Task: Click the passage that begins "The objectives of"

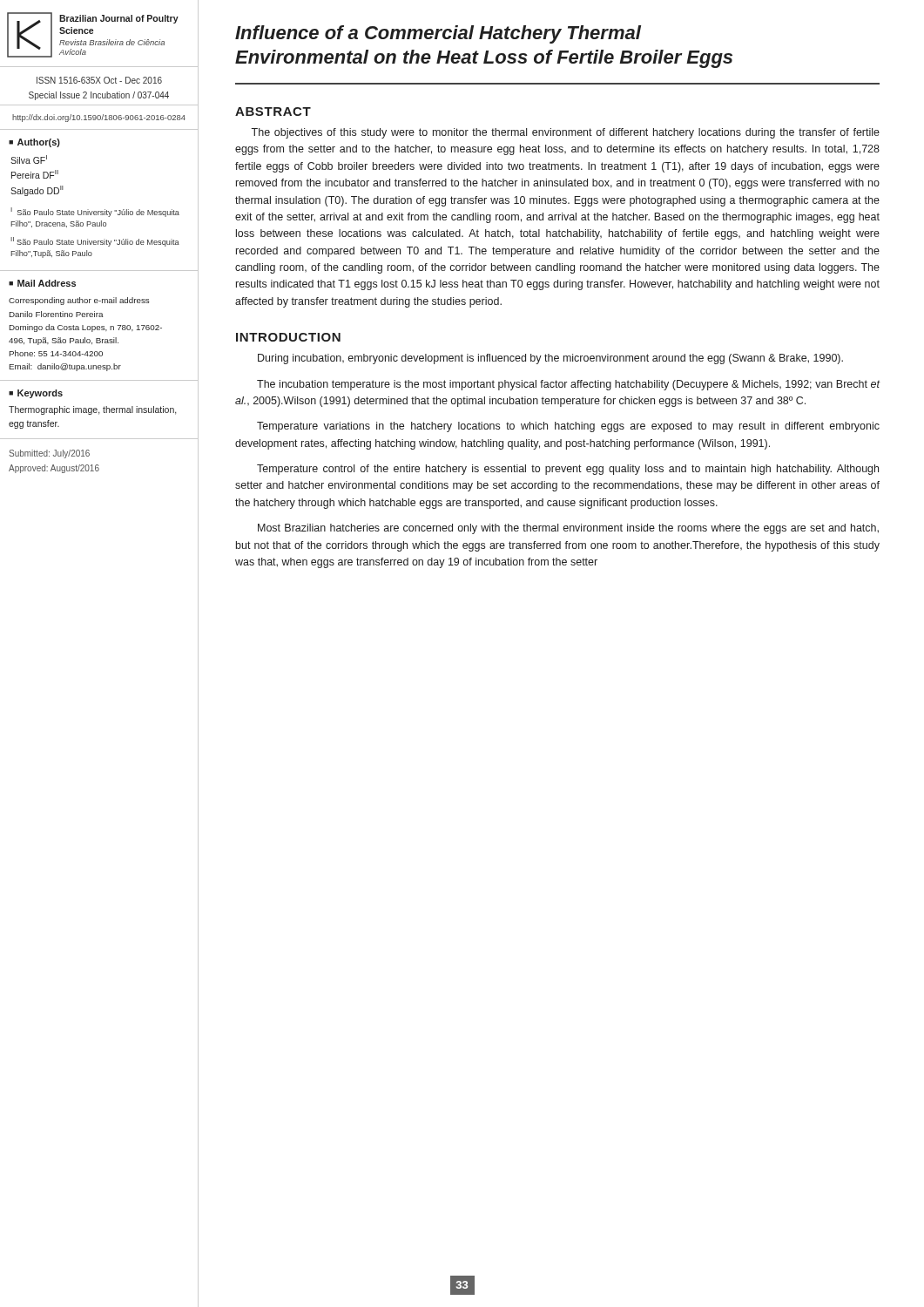Action: point(557,217)
